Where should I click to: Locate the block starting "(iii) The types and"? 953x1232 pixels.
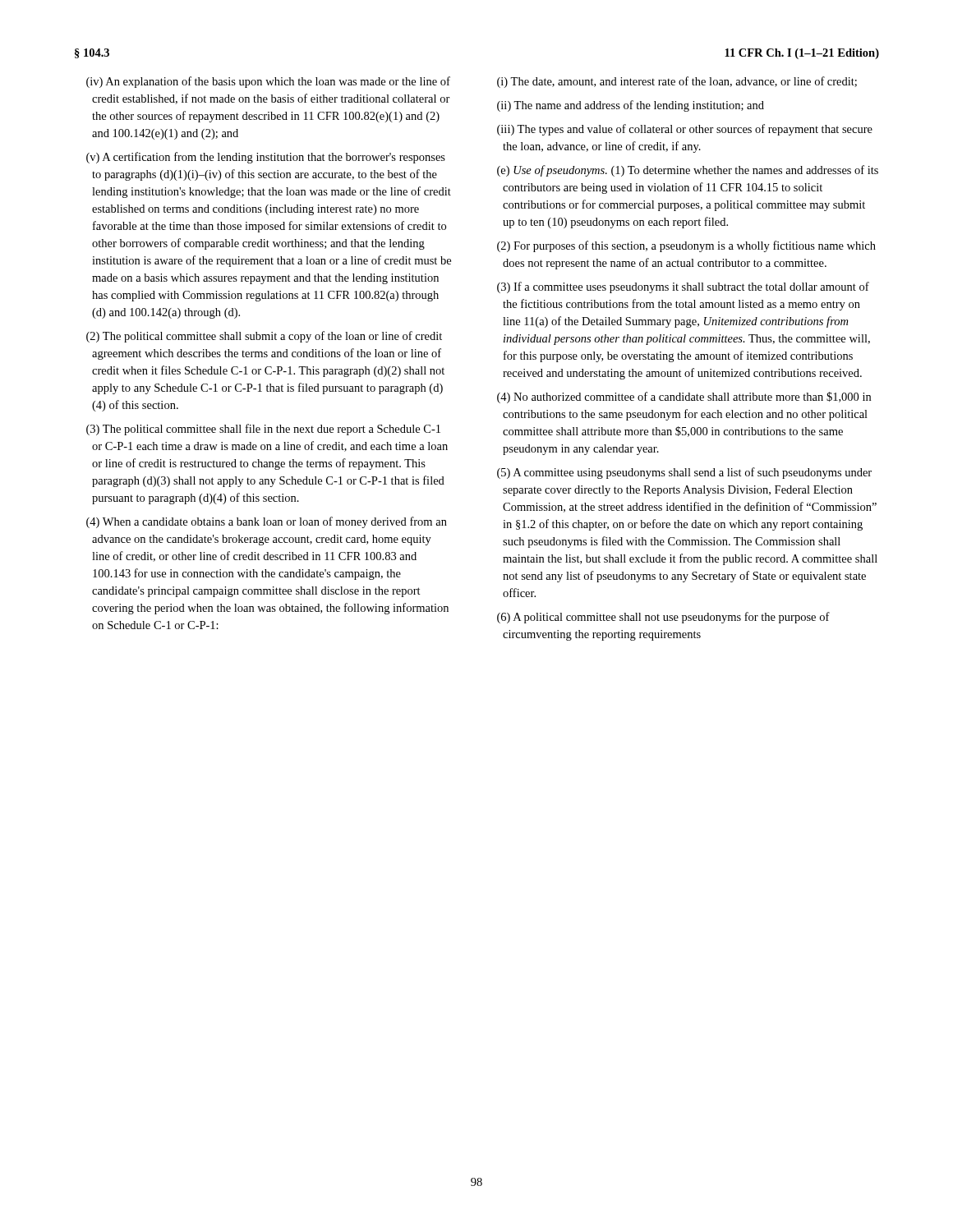682,138
